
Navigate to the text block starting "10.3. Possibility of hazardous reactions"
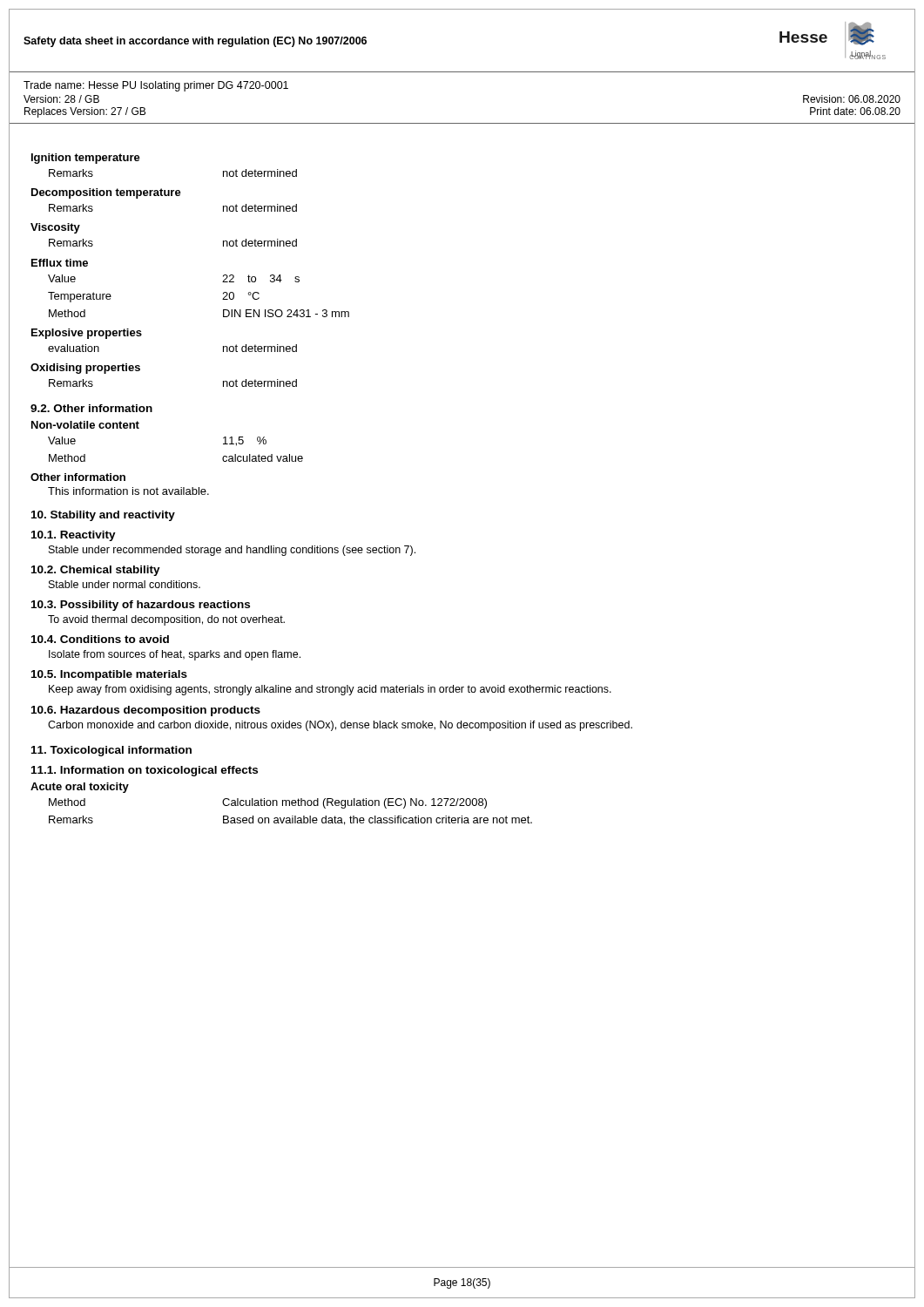141,604
